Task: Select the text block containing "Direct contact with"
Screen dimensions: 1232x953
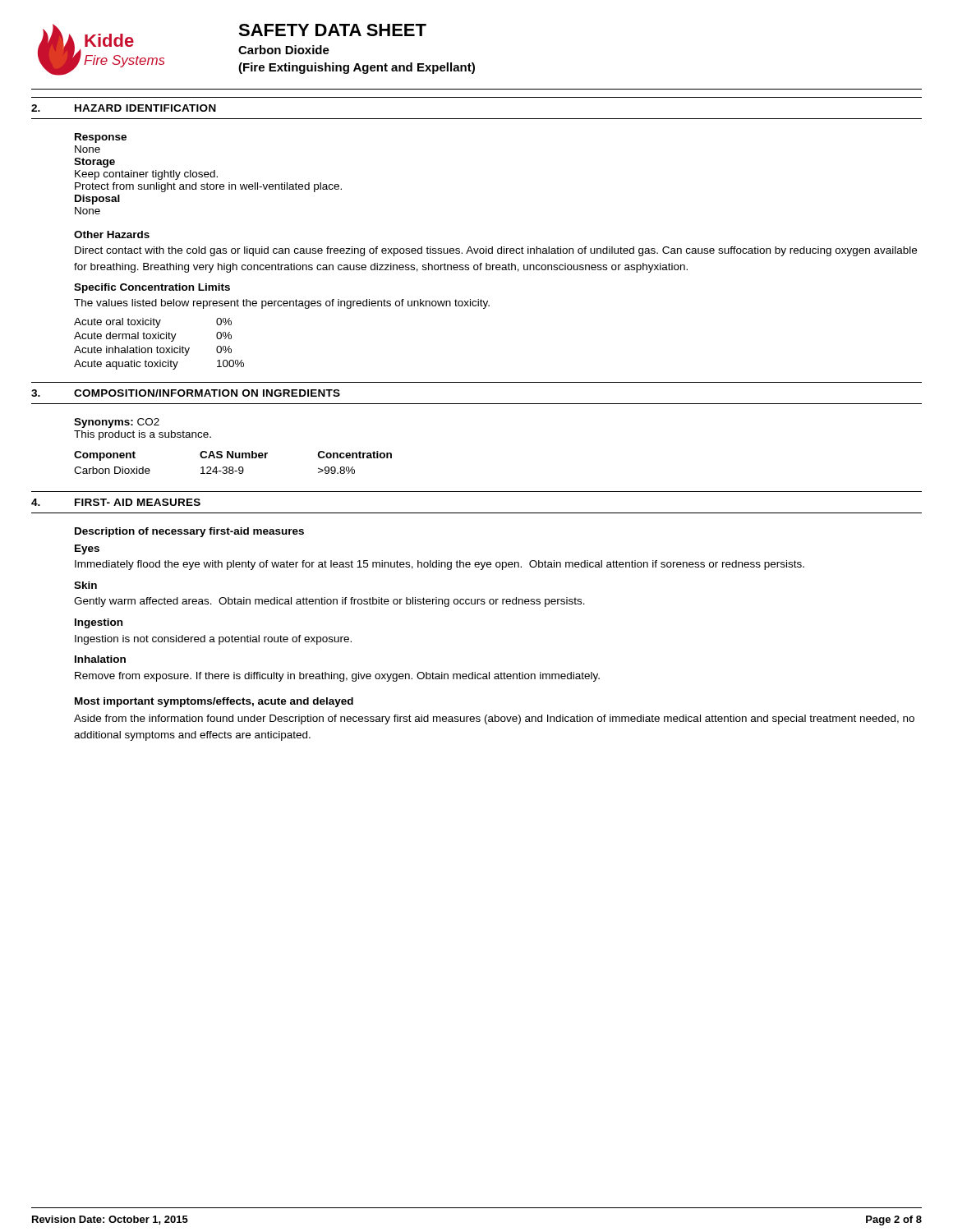Action: point(496,258)
